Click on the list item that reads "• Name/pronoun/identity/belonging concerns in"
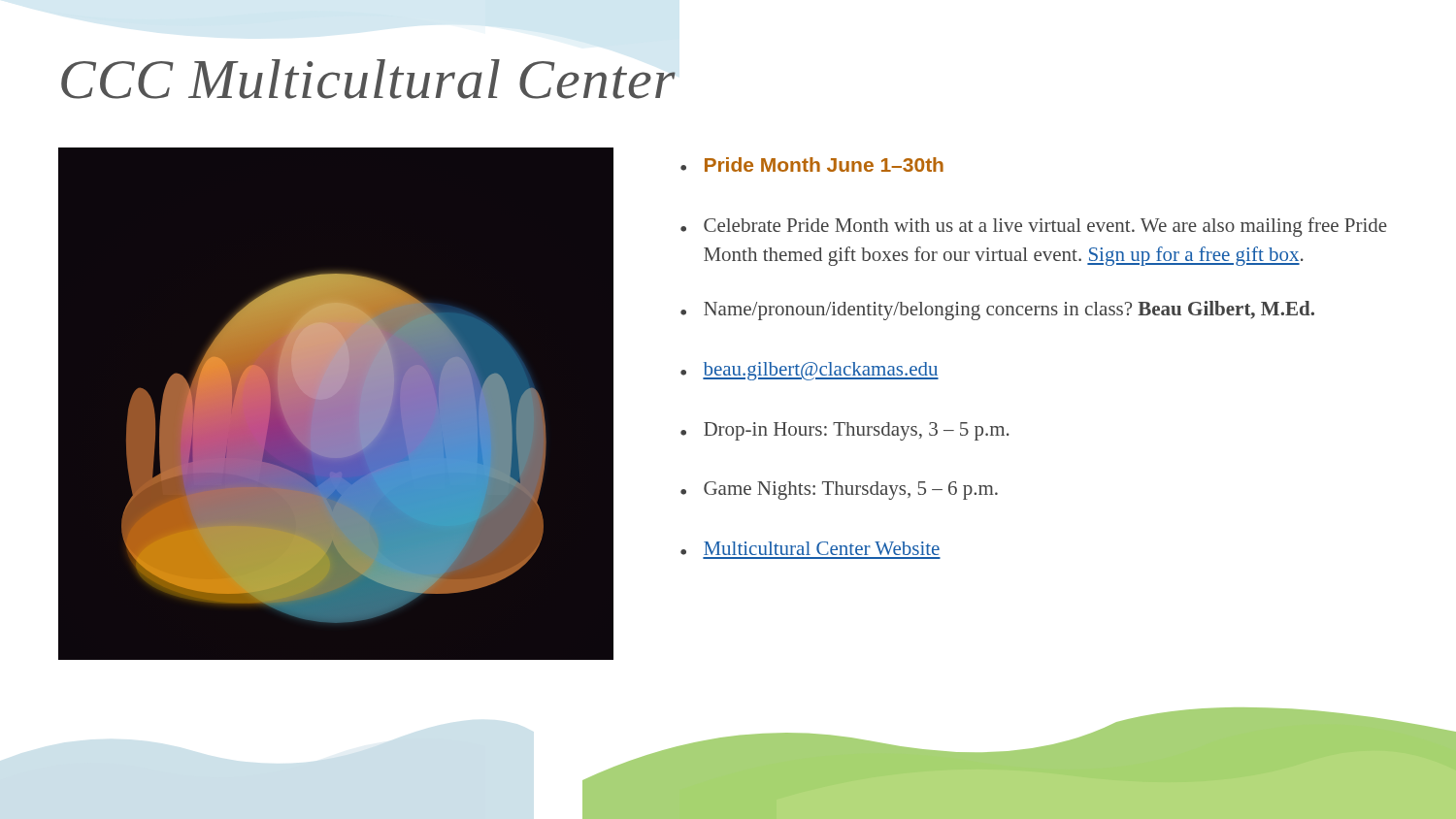Image resolution: width=1456 pixels, height=819 pixels. [x=997, y=312]
